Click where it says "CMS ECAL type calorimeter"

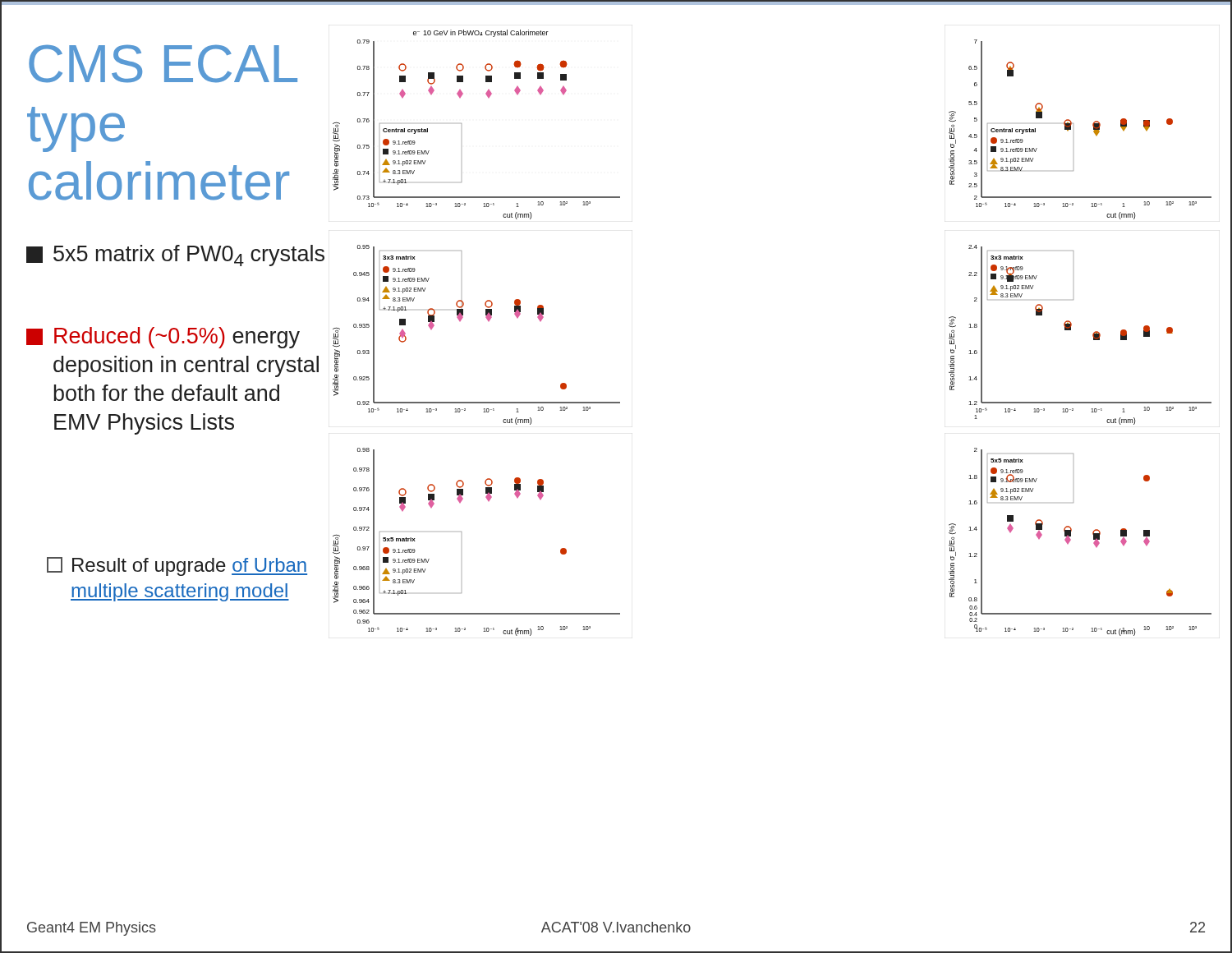(163, 64)
